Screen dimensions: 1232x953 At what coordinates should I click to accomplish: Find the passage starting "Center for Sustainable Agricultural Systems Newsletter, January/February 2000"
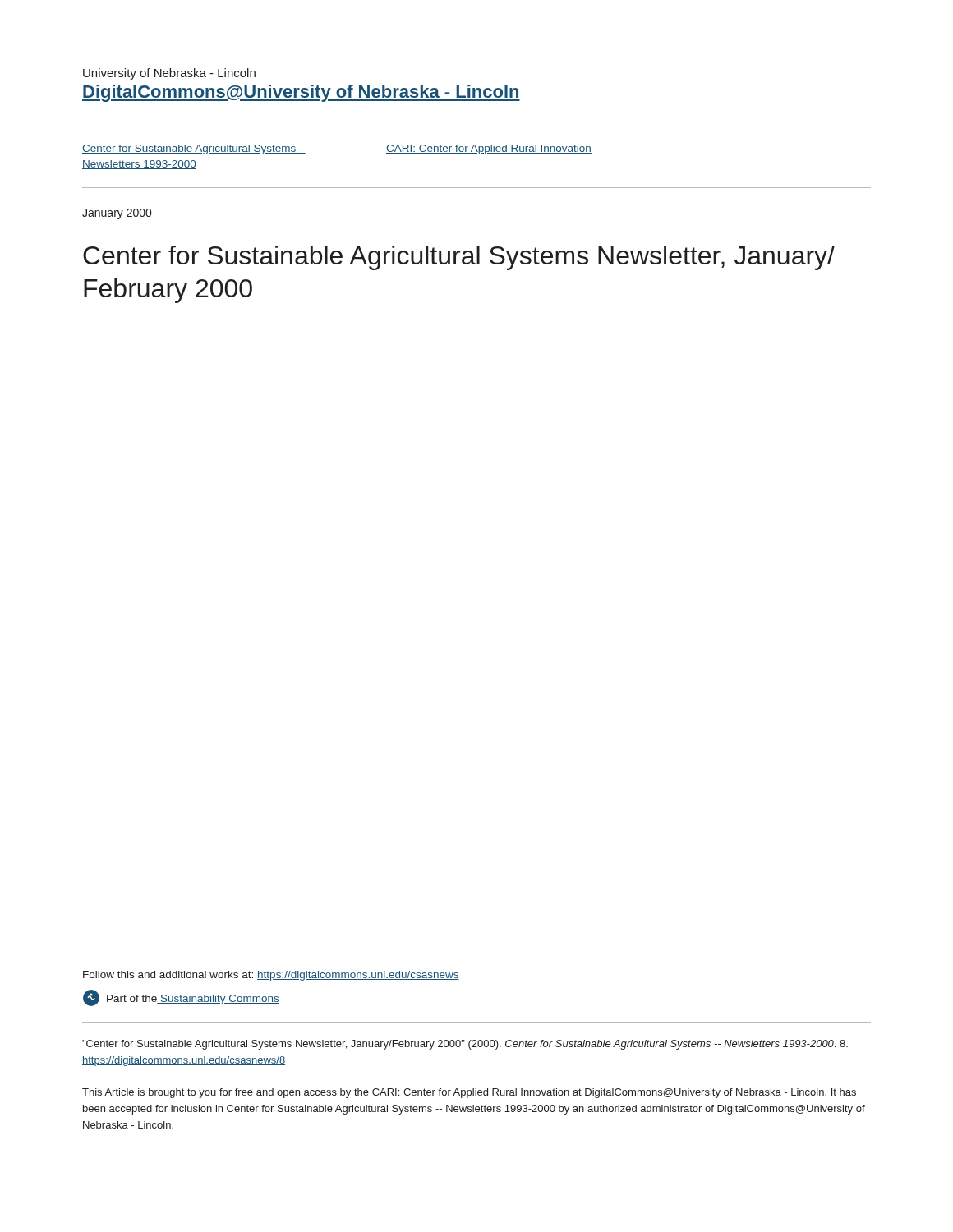coord(458,272)
